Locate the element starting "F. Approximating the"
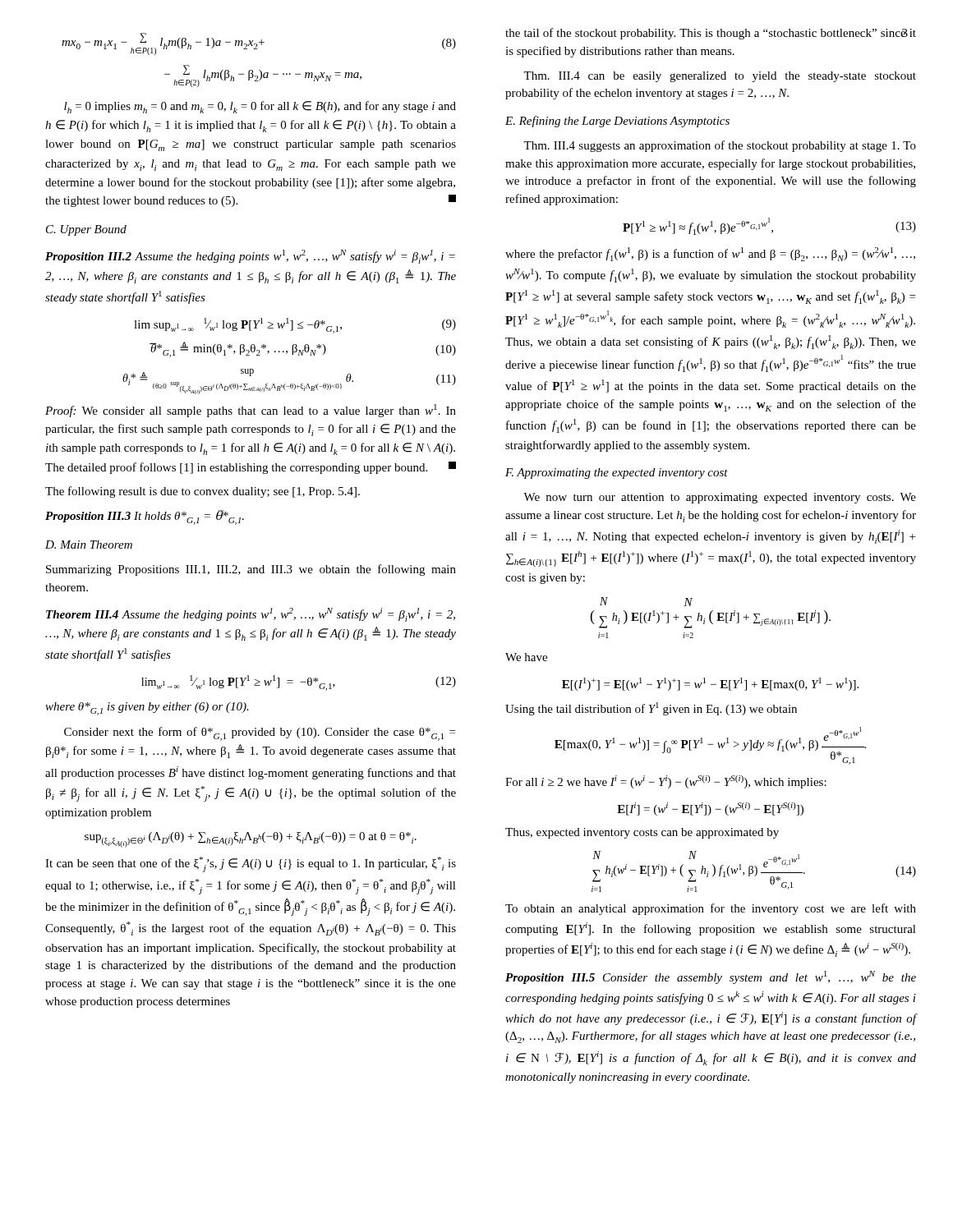Viewport: 953px width, 1232px height. pos(711,473)
